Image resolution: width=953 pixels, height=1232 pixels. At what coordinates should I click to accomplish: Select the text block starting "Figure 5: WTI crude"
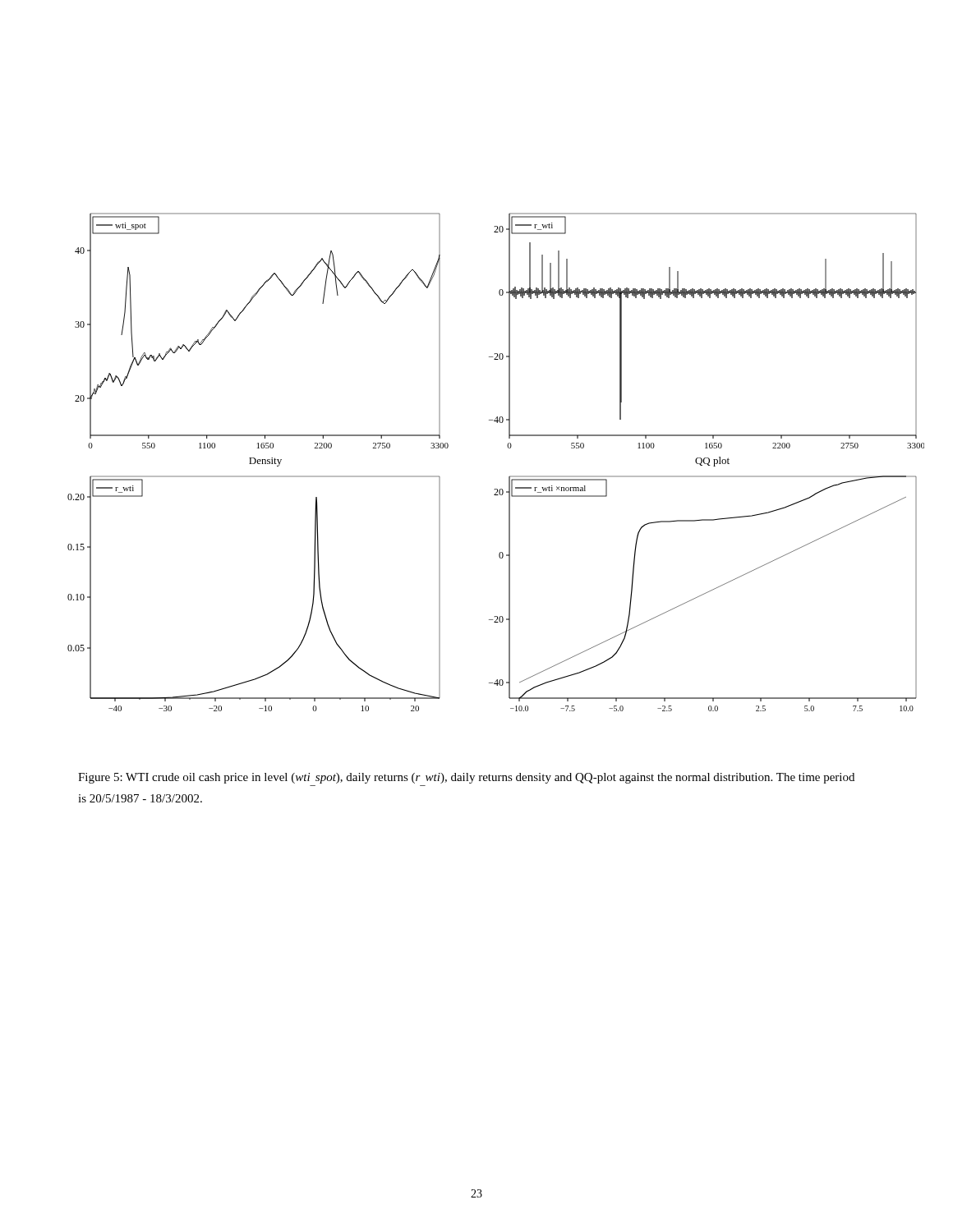tap(466, 788)
